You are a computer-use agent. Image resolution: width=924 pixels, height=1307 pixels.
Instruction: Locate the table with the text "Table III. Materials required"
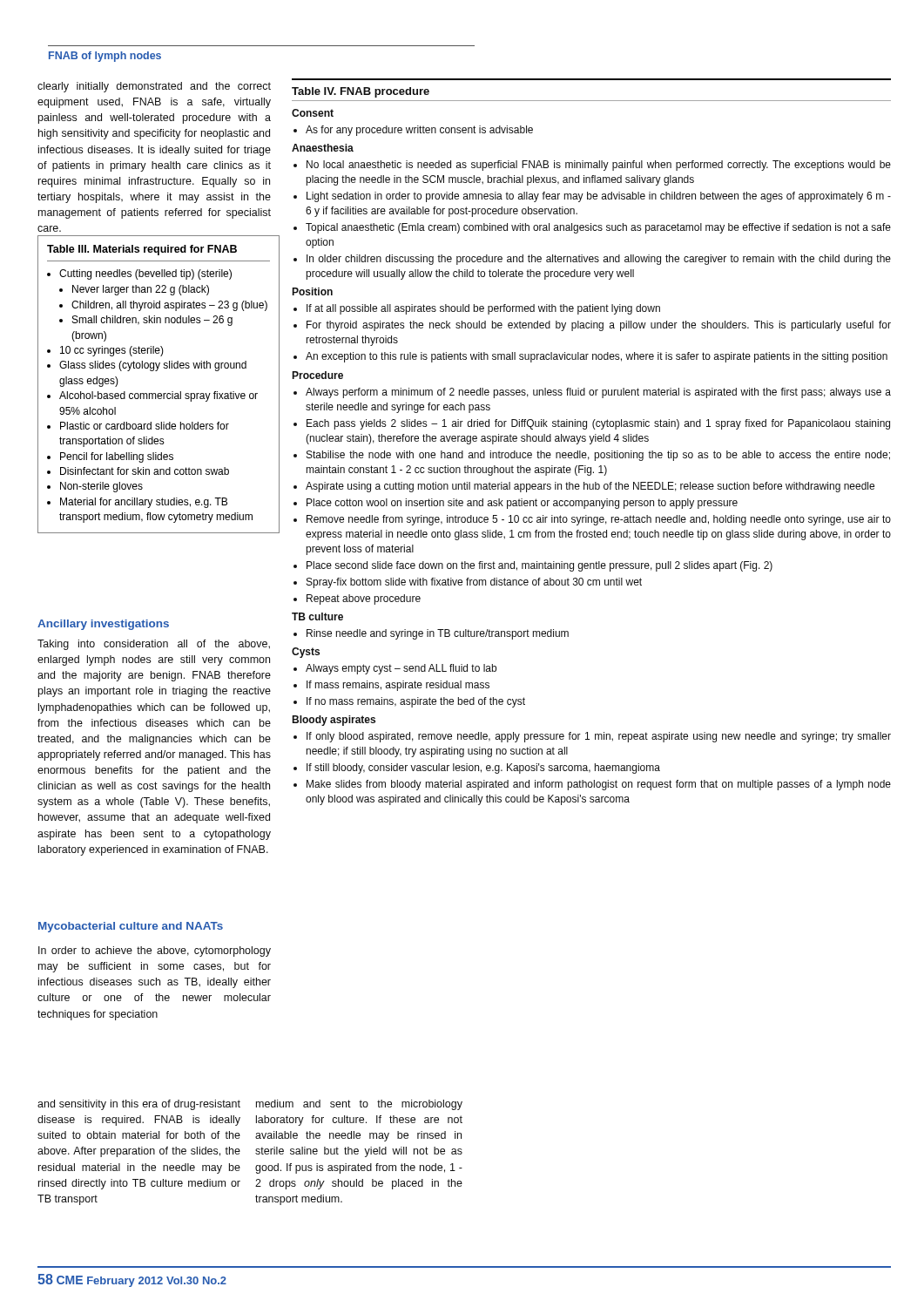click(158, 384)
